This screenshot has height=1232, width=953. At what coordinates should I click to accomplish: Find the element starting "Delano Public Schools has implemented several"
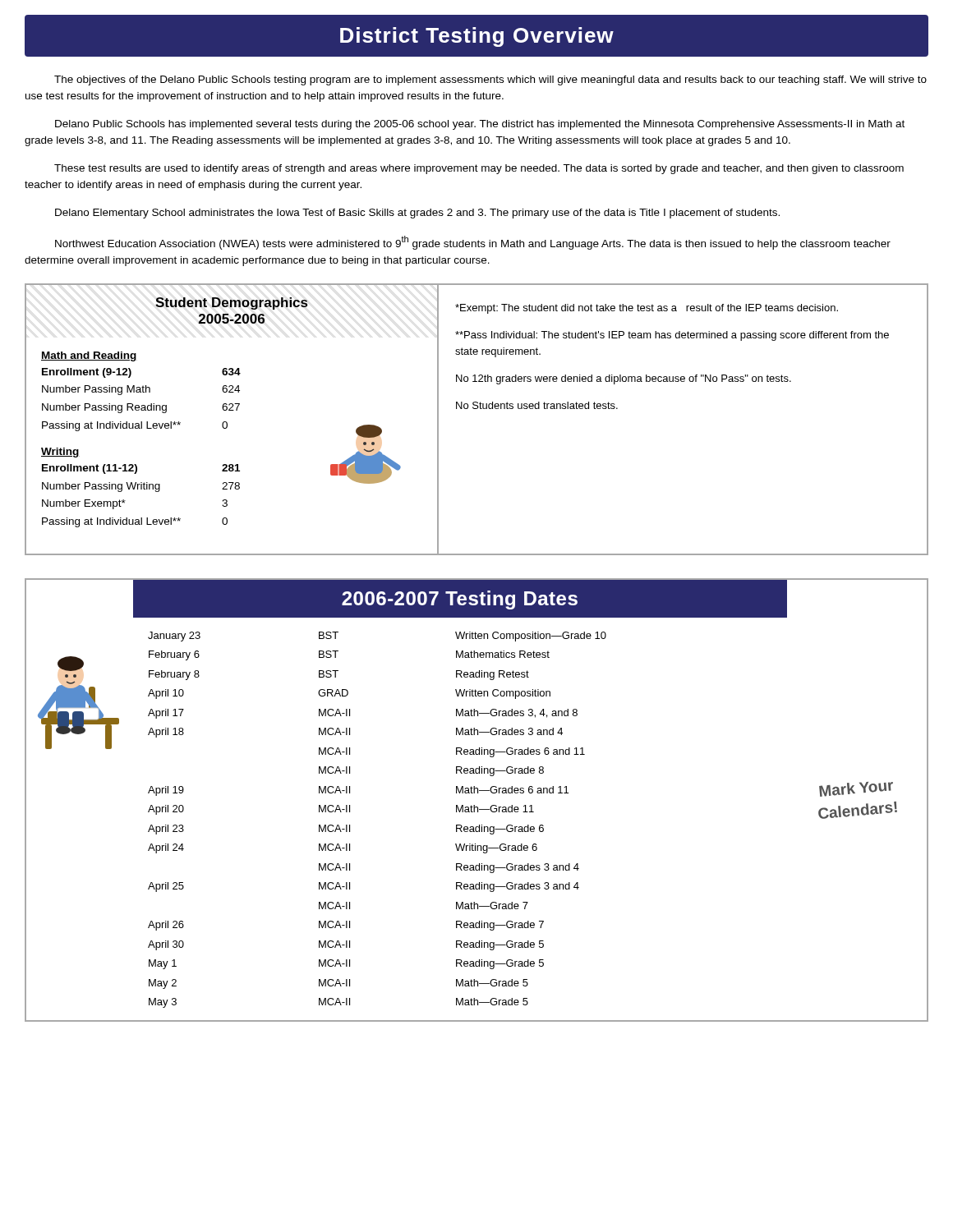(x=476, y=132)
